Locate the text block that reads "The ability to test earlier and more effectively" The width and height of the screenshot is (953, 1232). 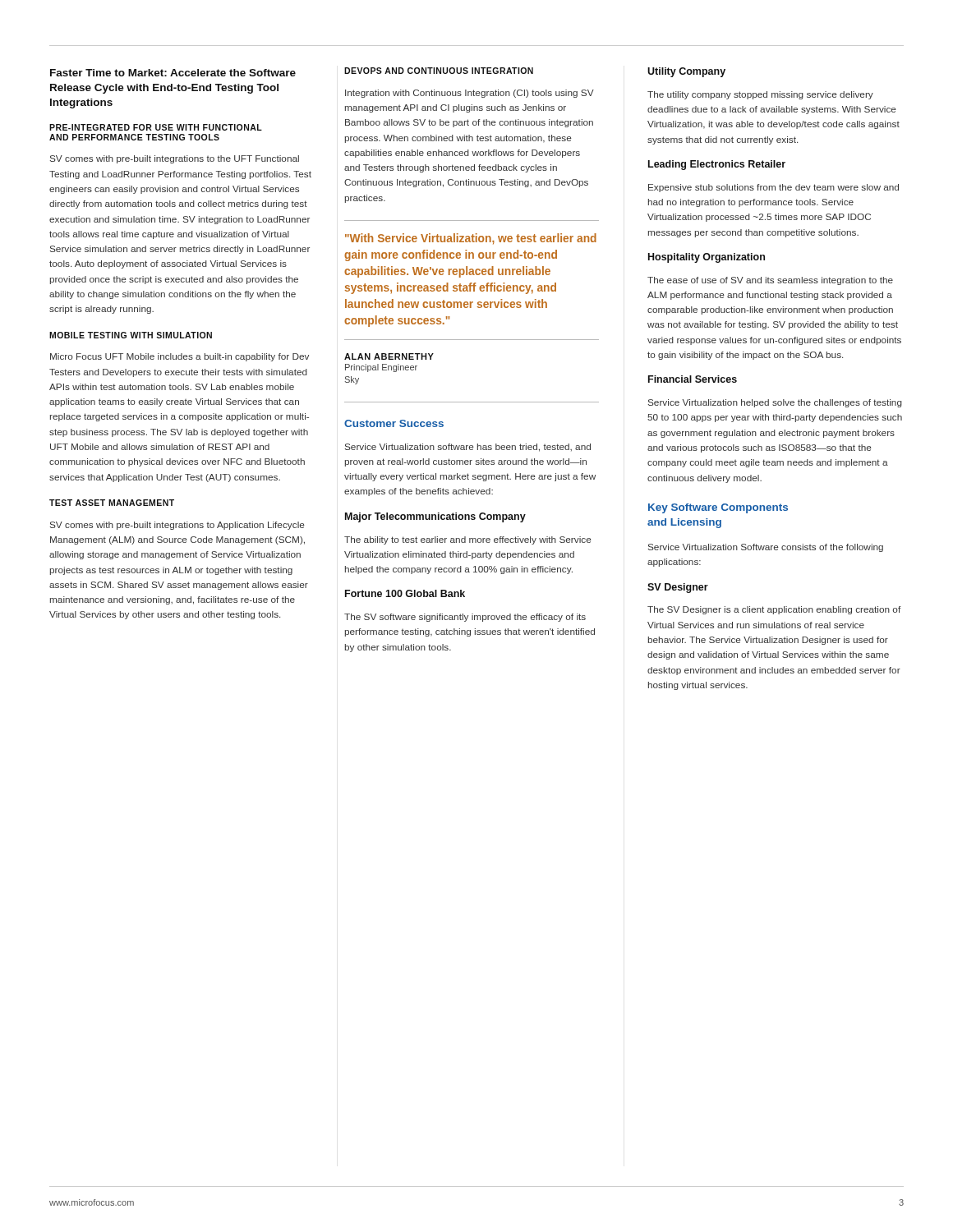(472, 554)
